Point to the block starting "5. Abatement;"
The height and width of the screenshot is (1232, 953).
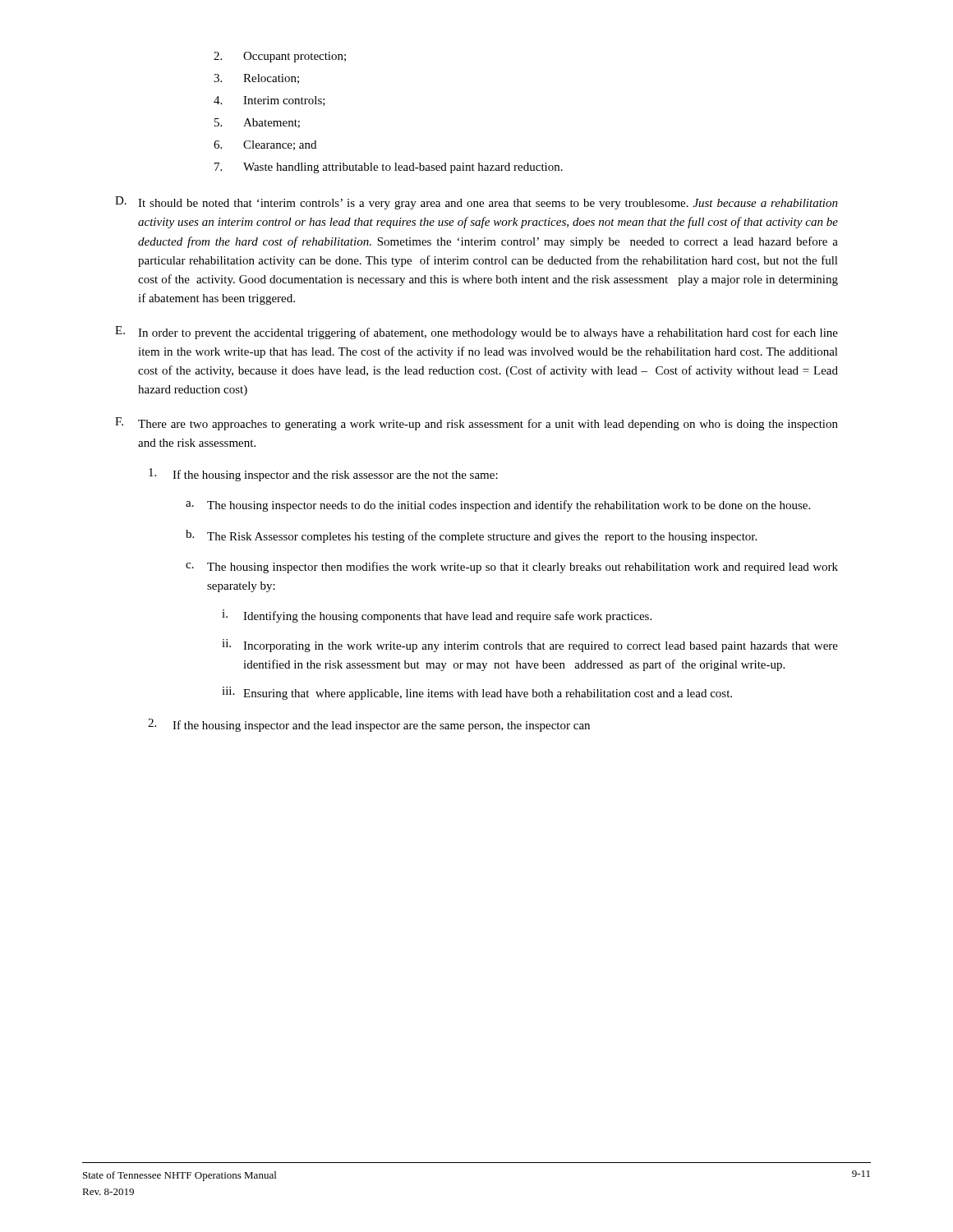257,123
